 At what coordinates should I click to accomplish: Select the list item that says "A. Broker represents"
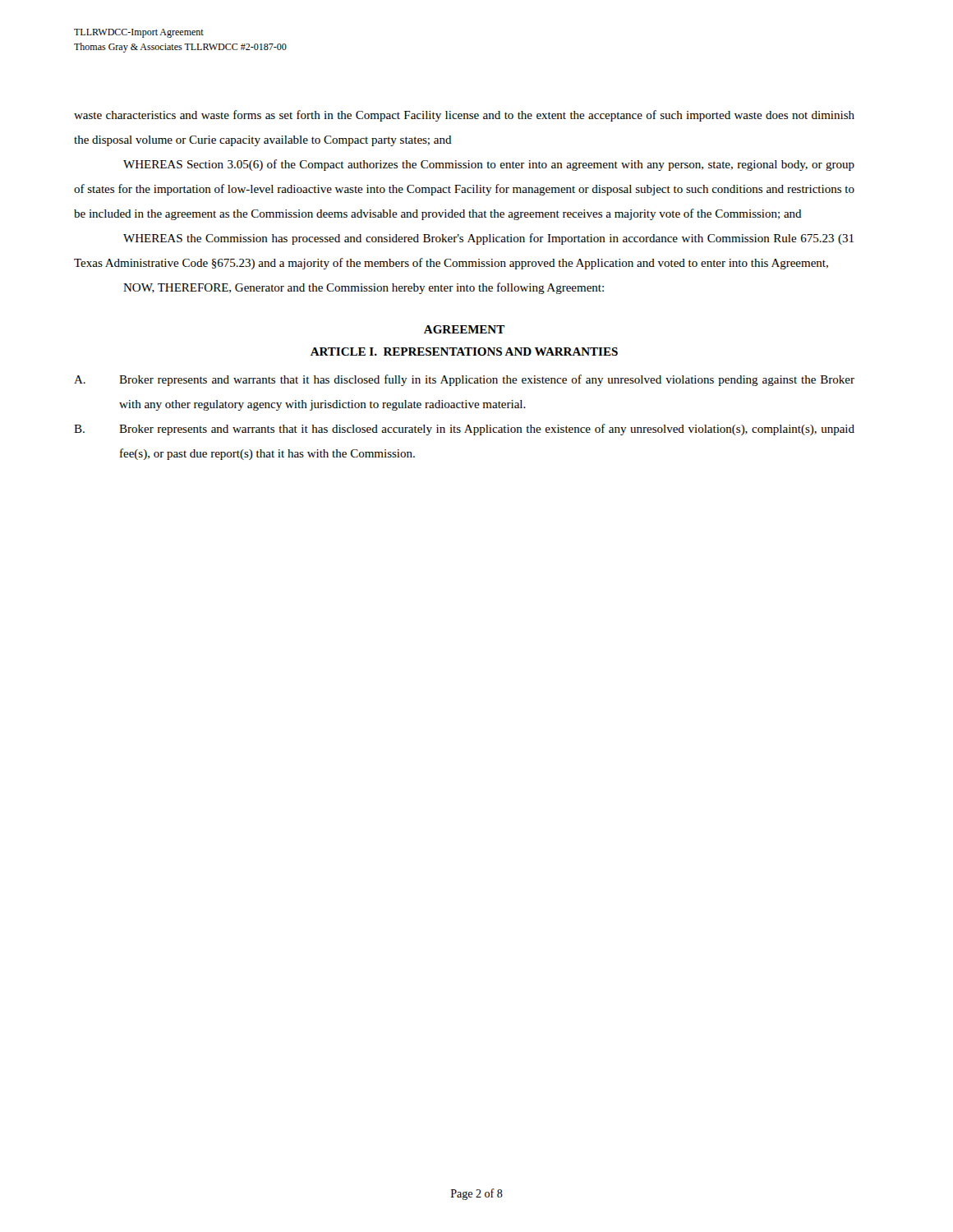[x=464, y=392]
